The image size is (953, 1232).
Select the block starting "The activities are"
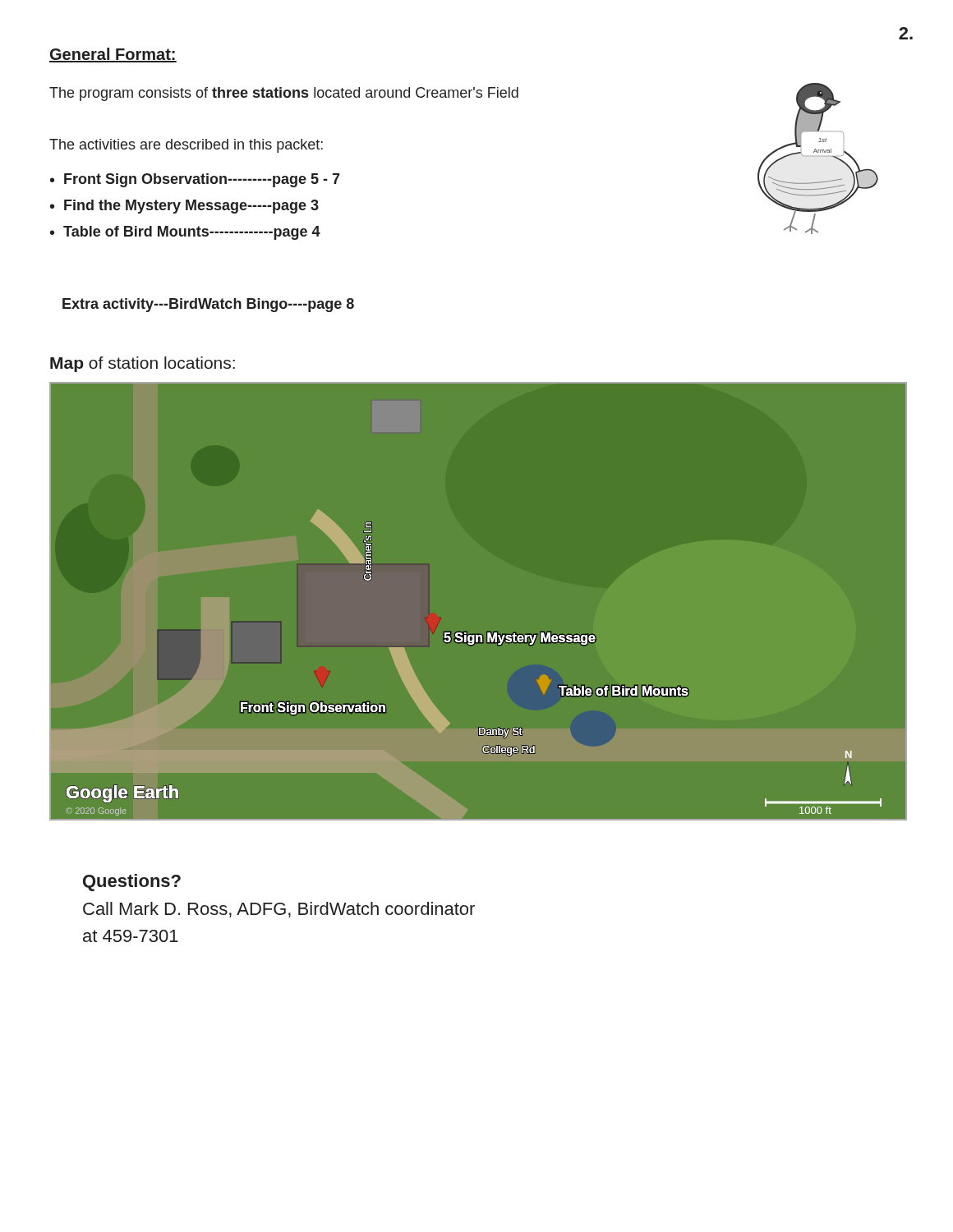point(187,145)
